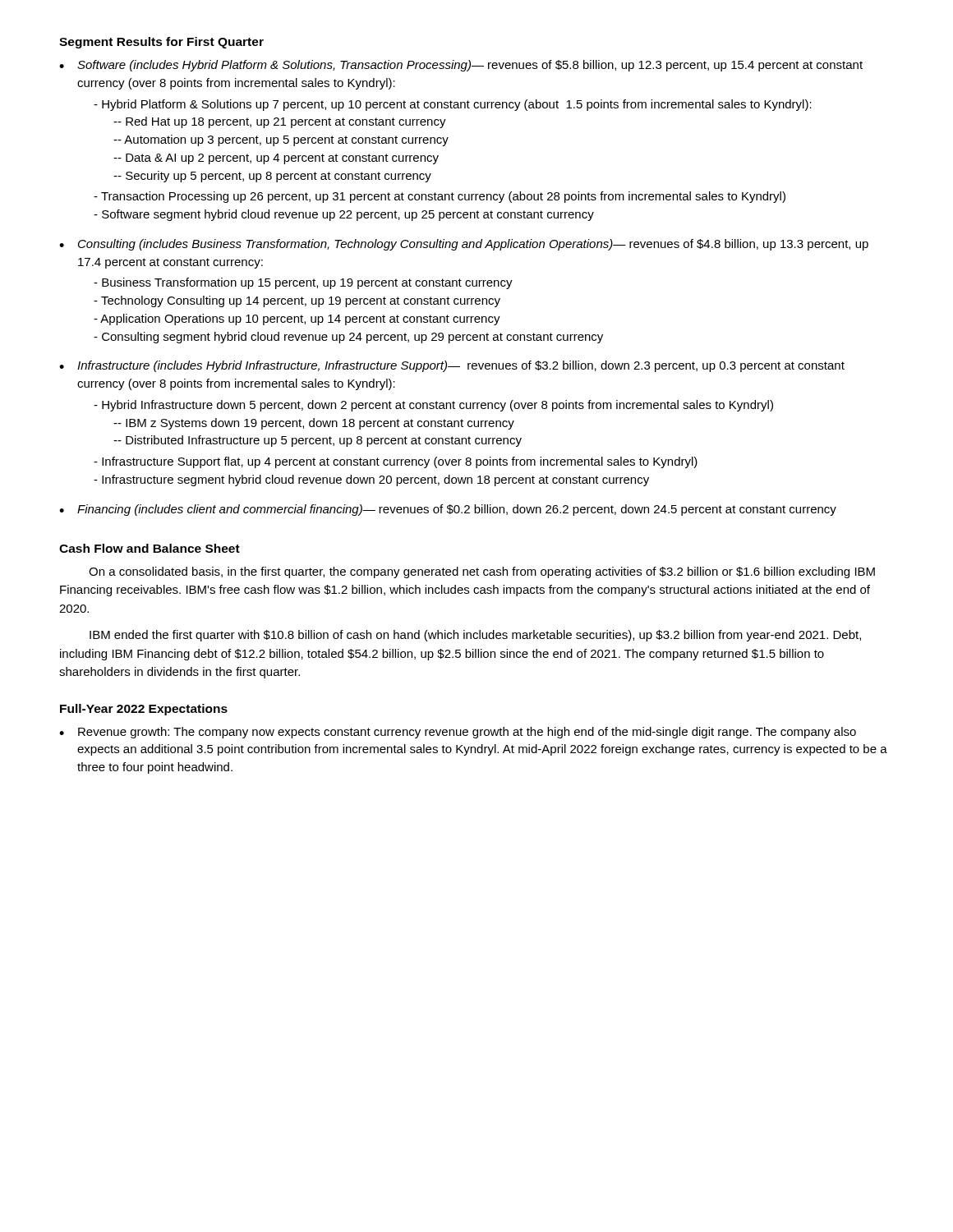The image size is (953, 1232).
Task: Find the section header that reads "Cash Flow and Balance Sheet"
Action: click(x=149, y=548)
